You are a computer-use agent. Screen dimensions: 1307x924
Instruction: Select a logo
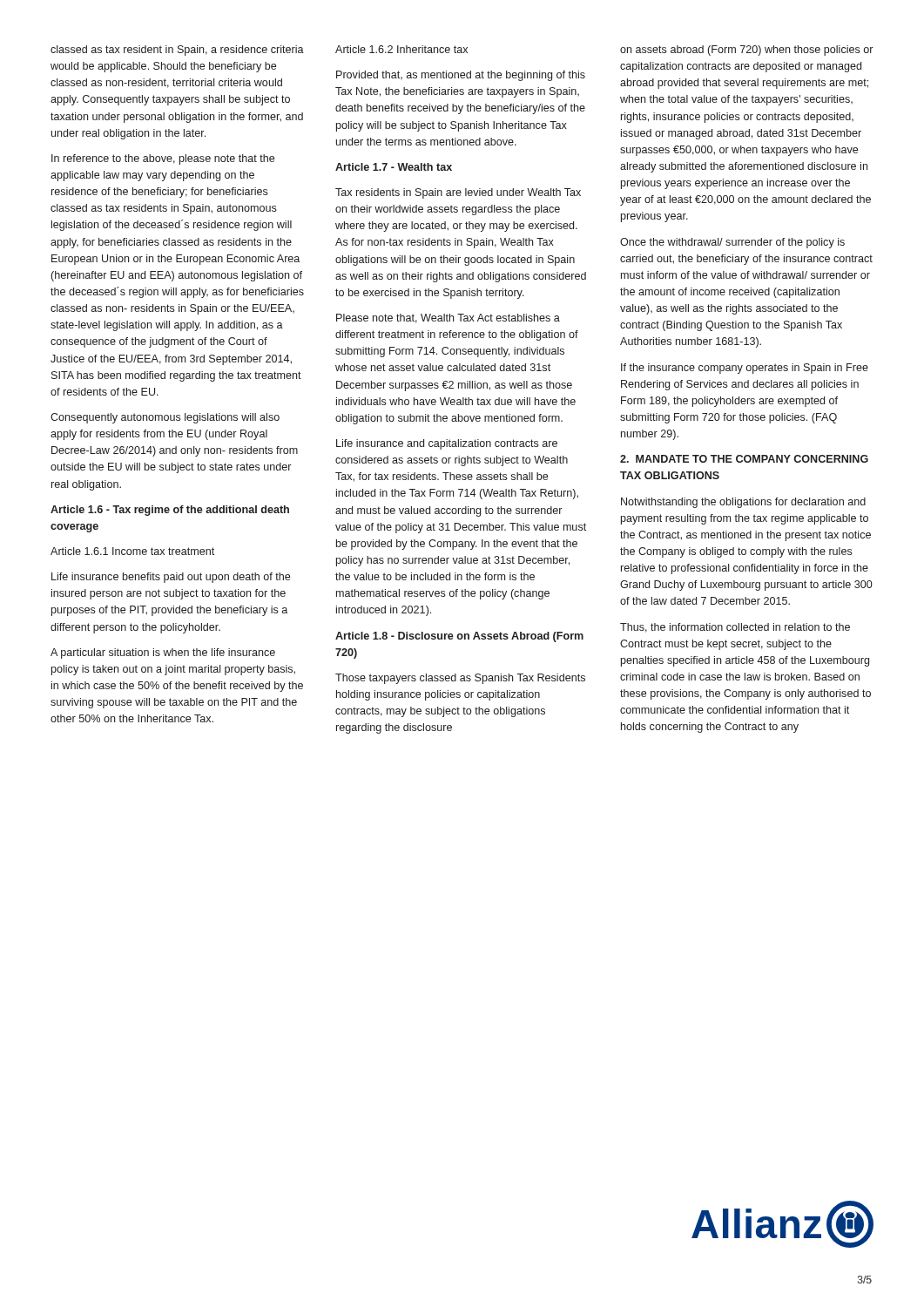[x=782, y=1226]
